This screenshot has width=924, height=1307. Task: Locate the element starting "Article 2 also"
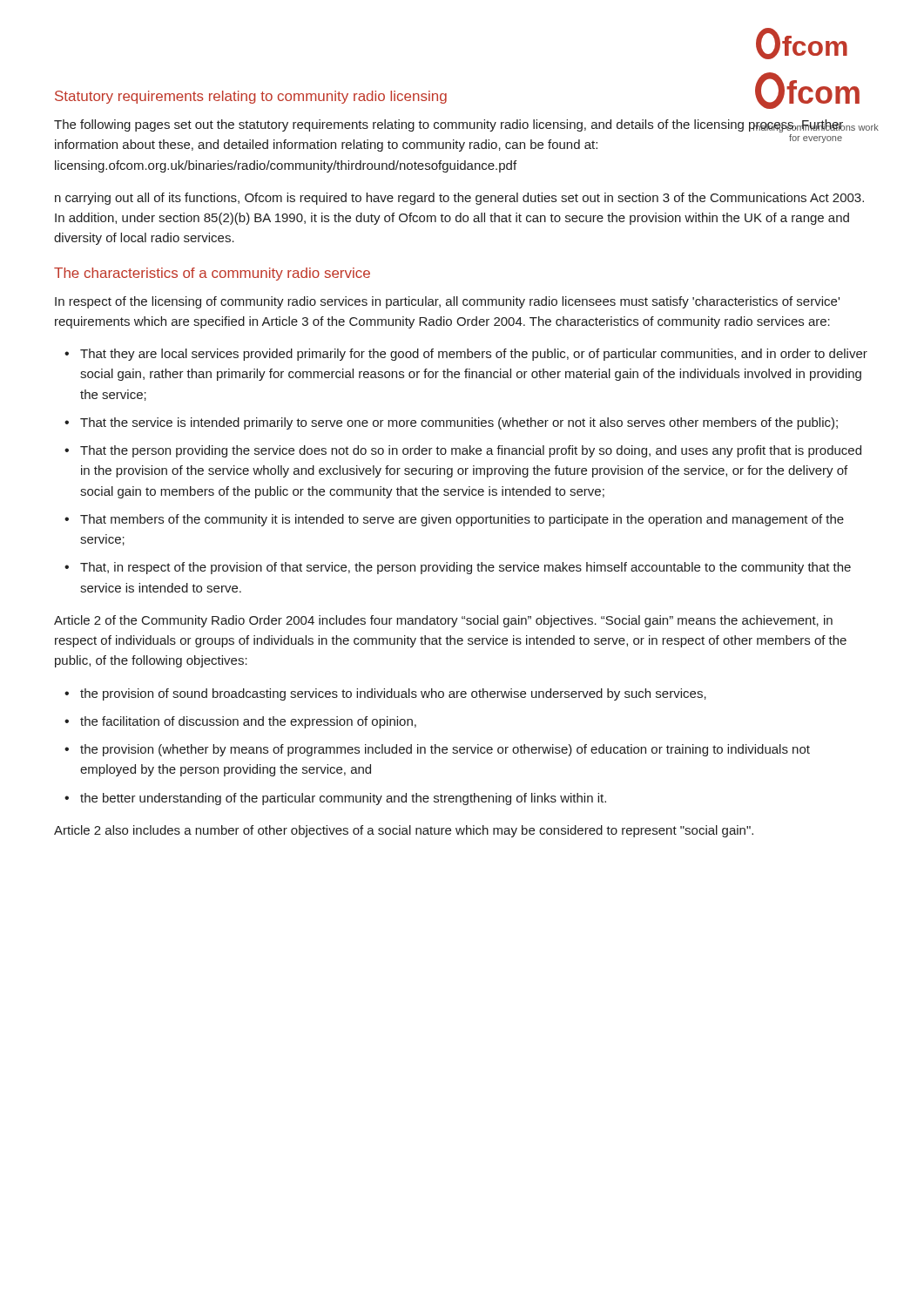coord(404,830)
